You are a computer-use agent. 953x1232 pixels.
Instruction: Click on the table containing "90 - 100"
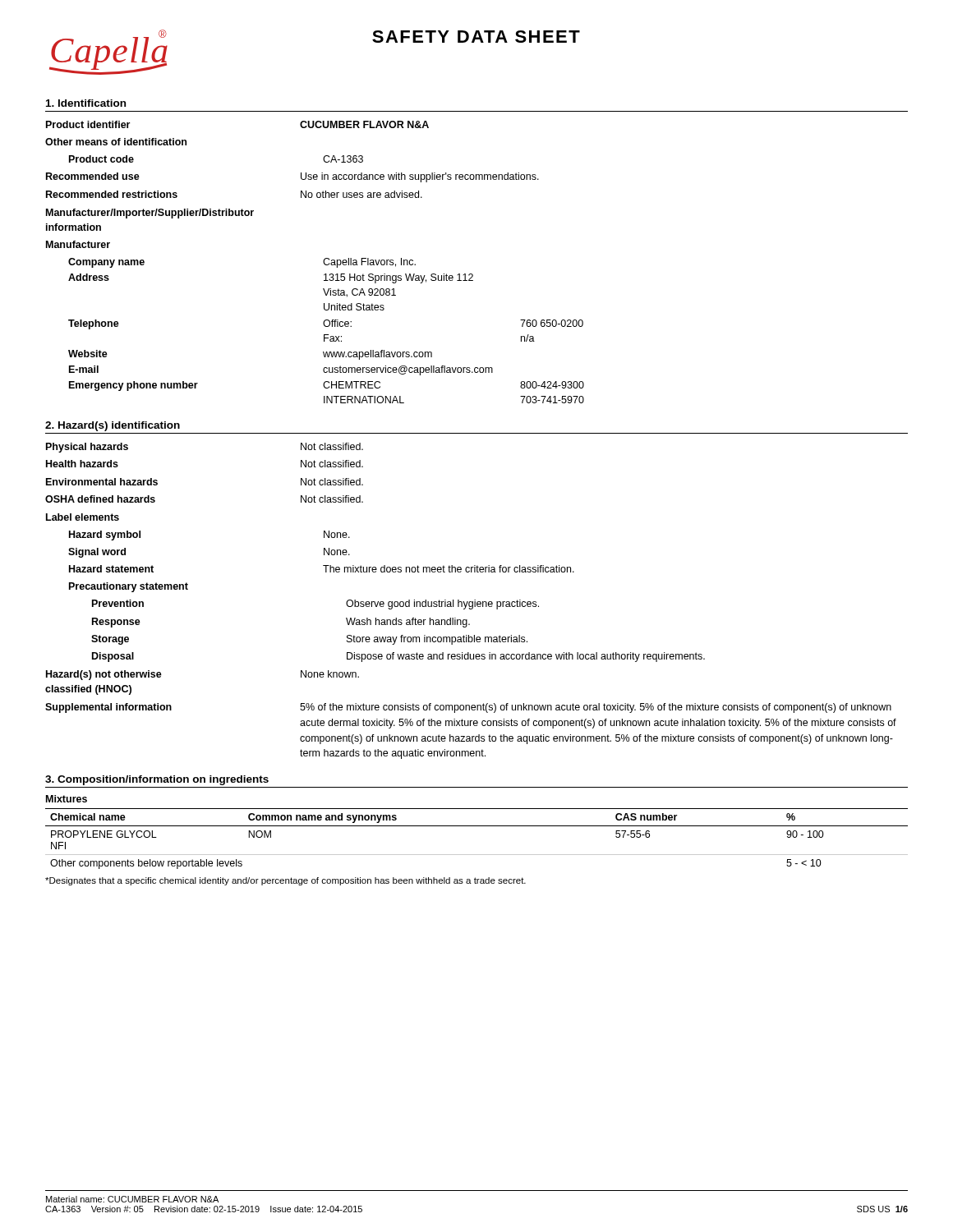click(476, 840)
